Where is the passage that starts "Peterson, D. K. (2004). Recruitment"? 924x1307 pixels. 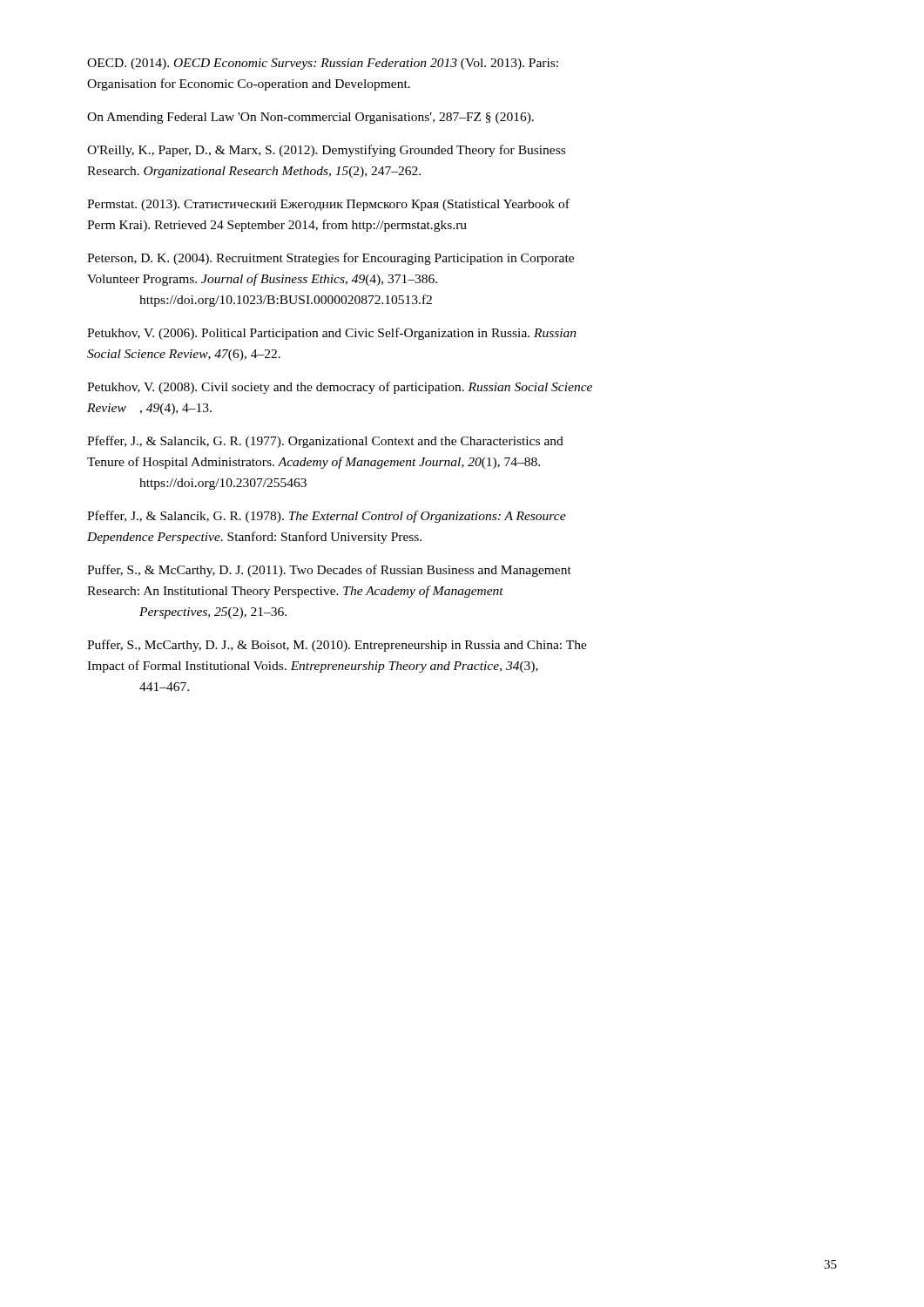tap(331, 280)
